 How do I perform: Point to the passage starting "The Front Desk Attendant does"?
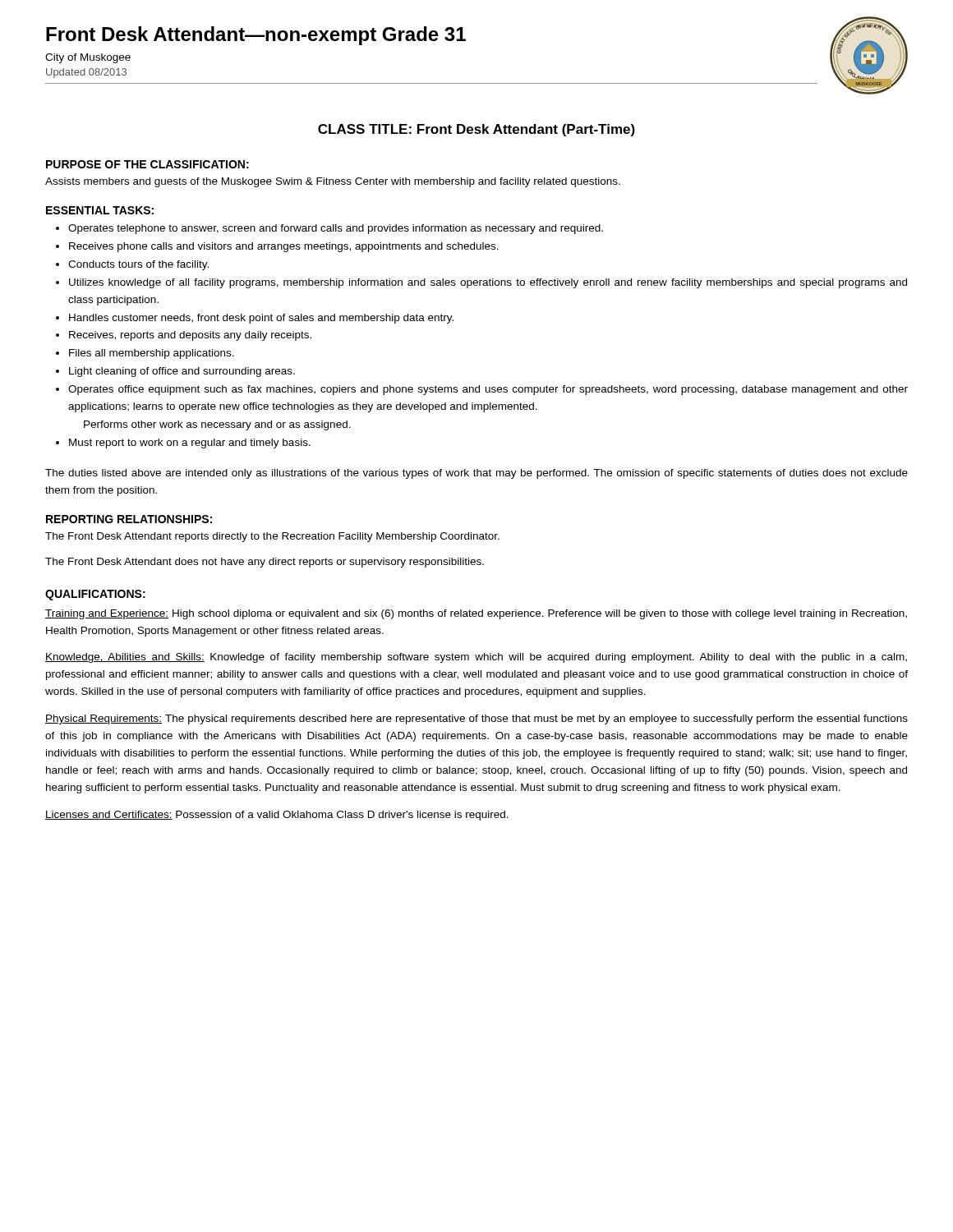265,561
